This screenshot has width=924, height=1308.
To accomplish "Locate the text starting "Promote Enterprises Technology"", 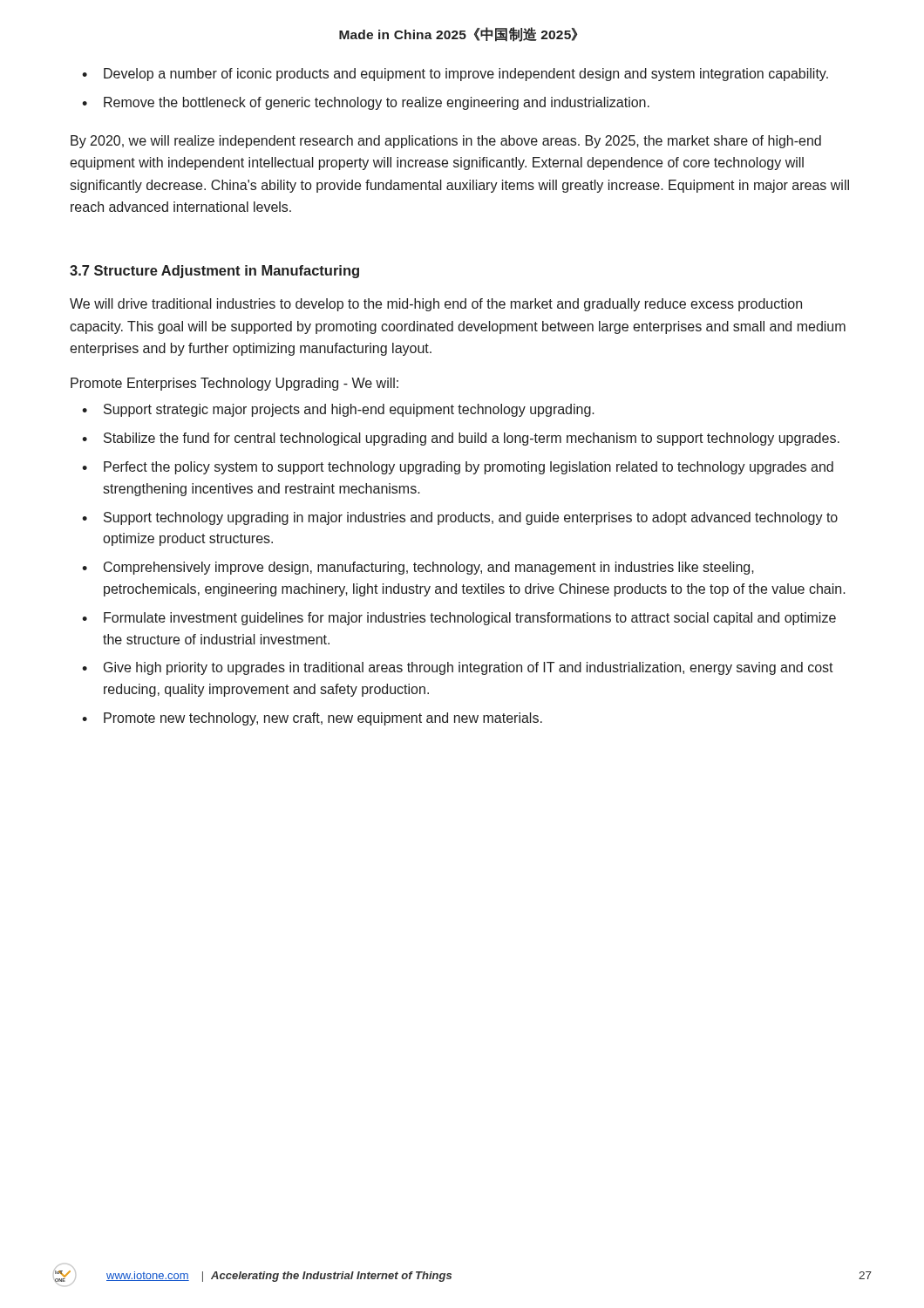I will [x=235, y=383].
